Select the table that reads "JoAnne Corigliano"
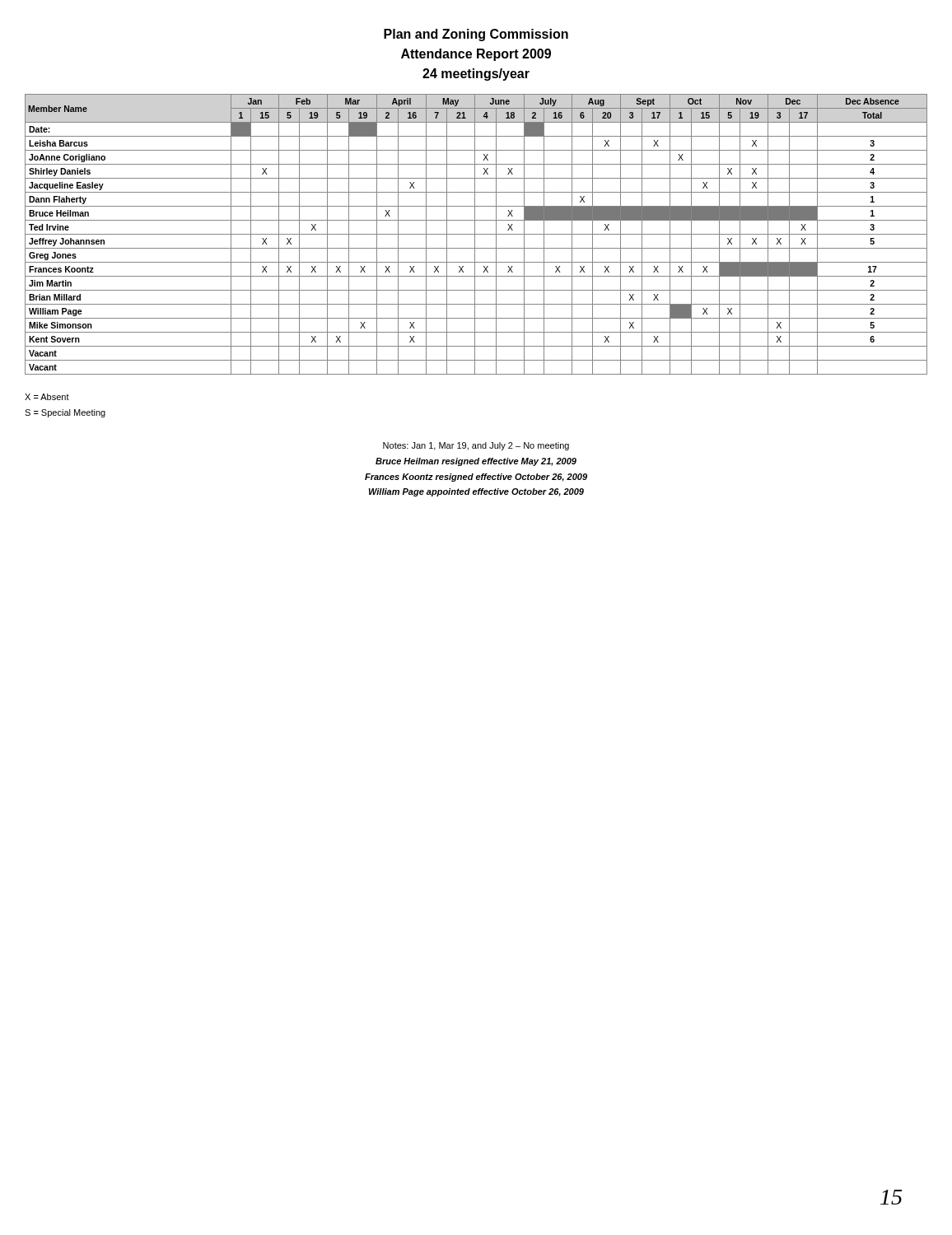 click(x=476, y=234)
